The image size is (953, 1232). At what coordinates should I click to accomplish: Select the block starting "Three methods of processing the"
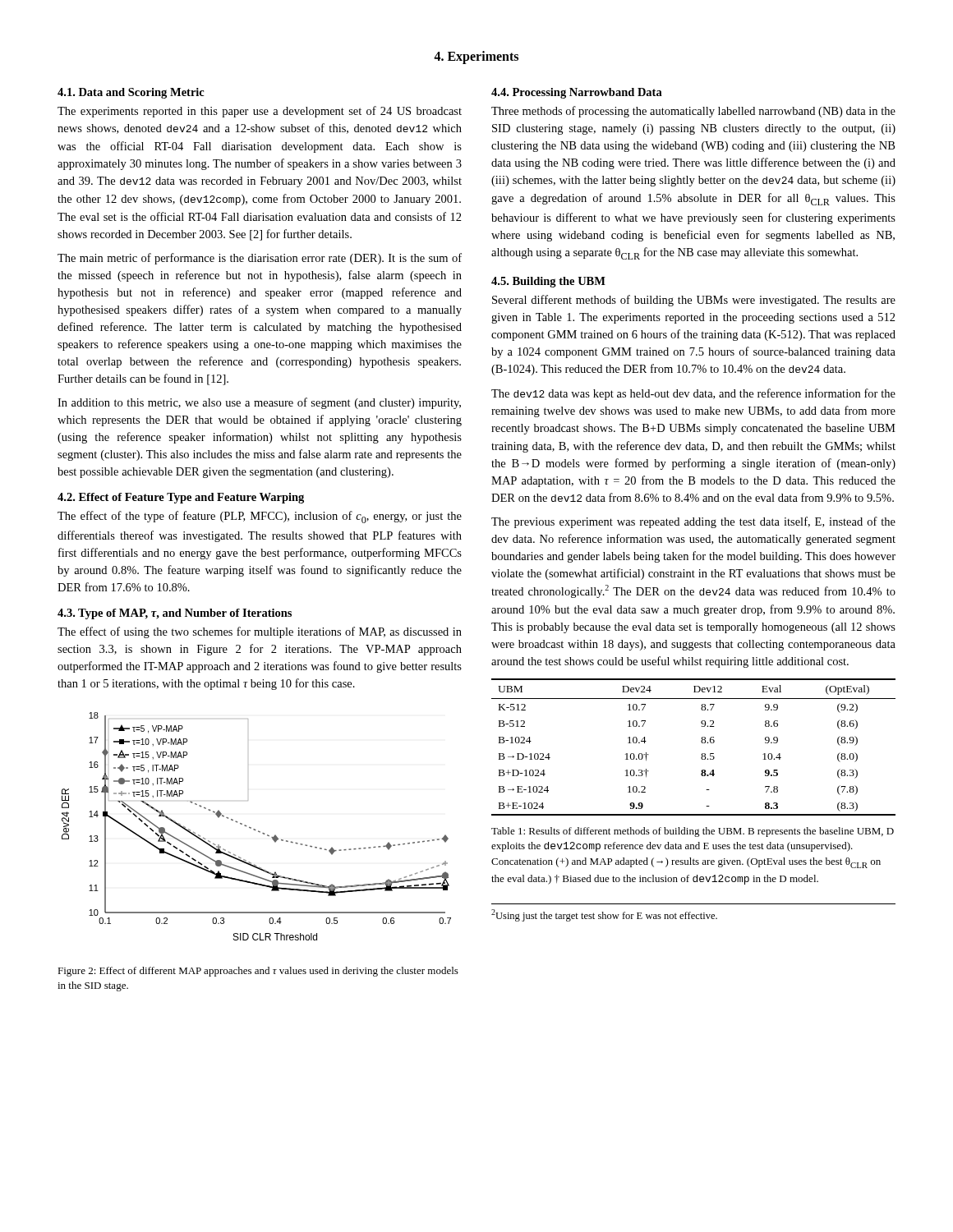pos(693,183)
